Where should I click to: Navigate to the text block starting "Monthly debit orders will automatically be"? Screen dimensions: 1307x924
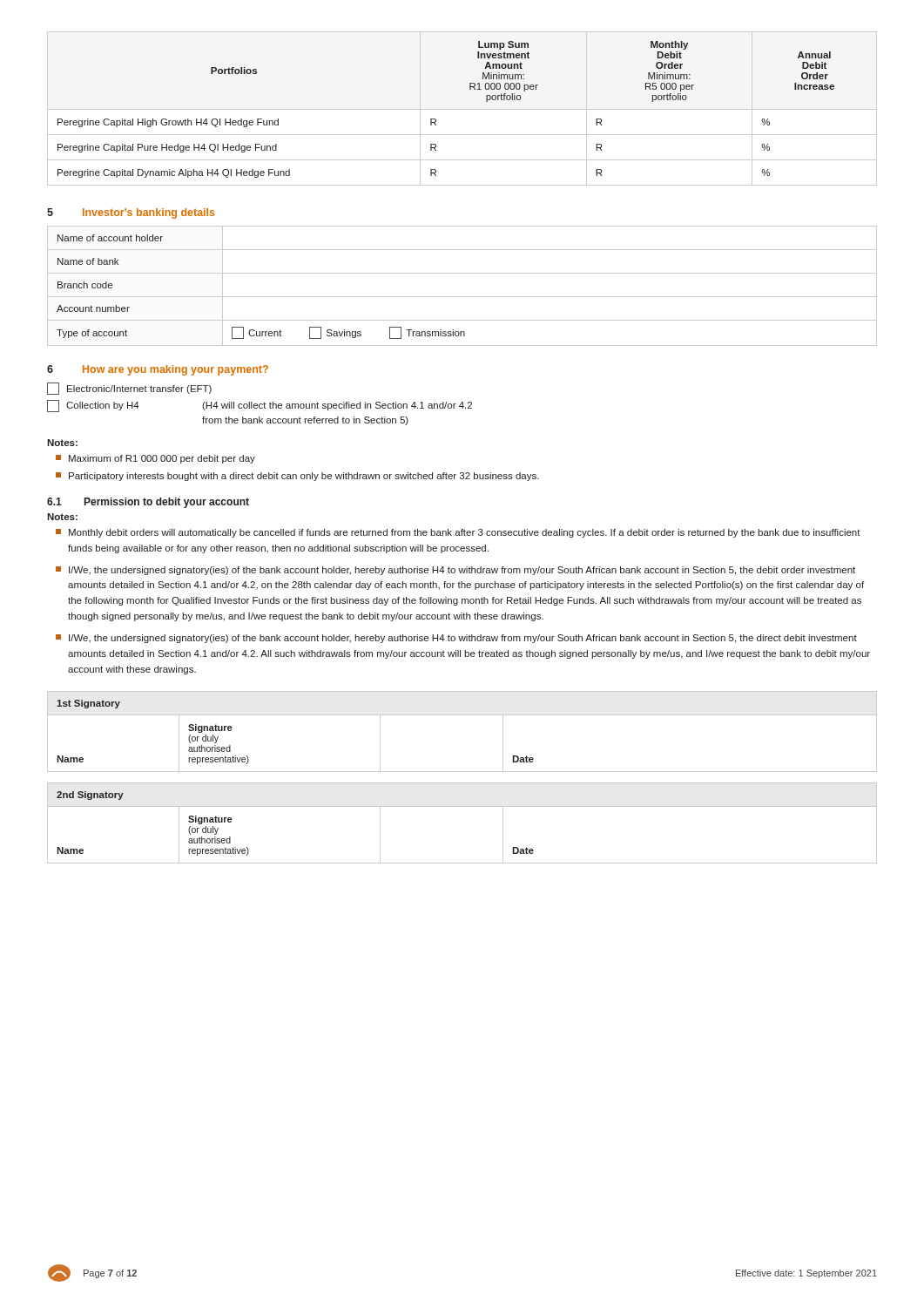(466, 541)
